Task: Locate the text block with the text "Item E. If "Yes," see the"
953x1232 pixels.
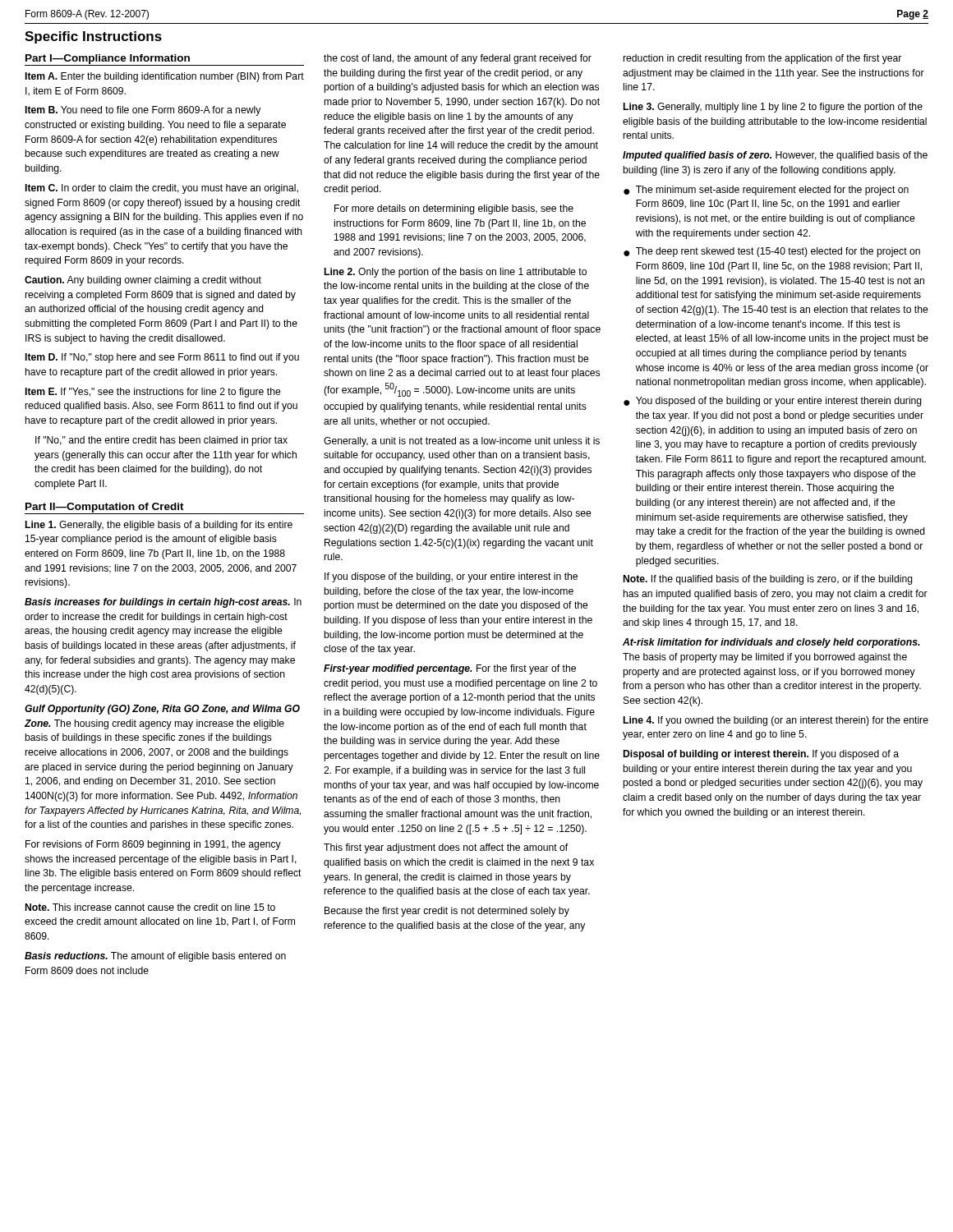Action: click(161, 406)
